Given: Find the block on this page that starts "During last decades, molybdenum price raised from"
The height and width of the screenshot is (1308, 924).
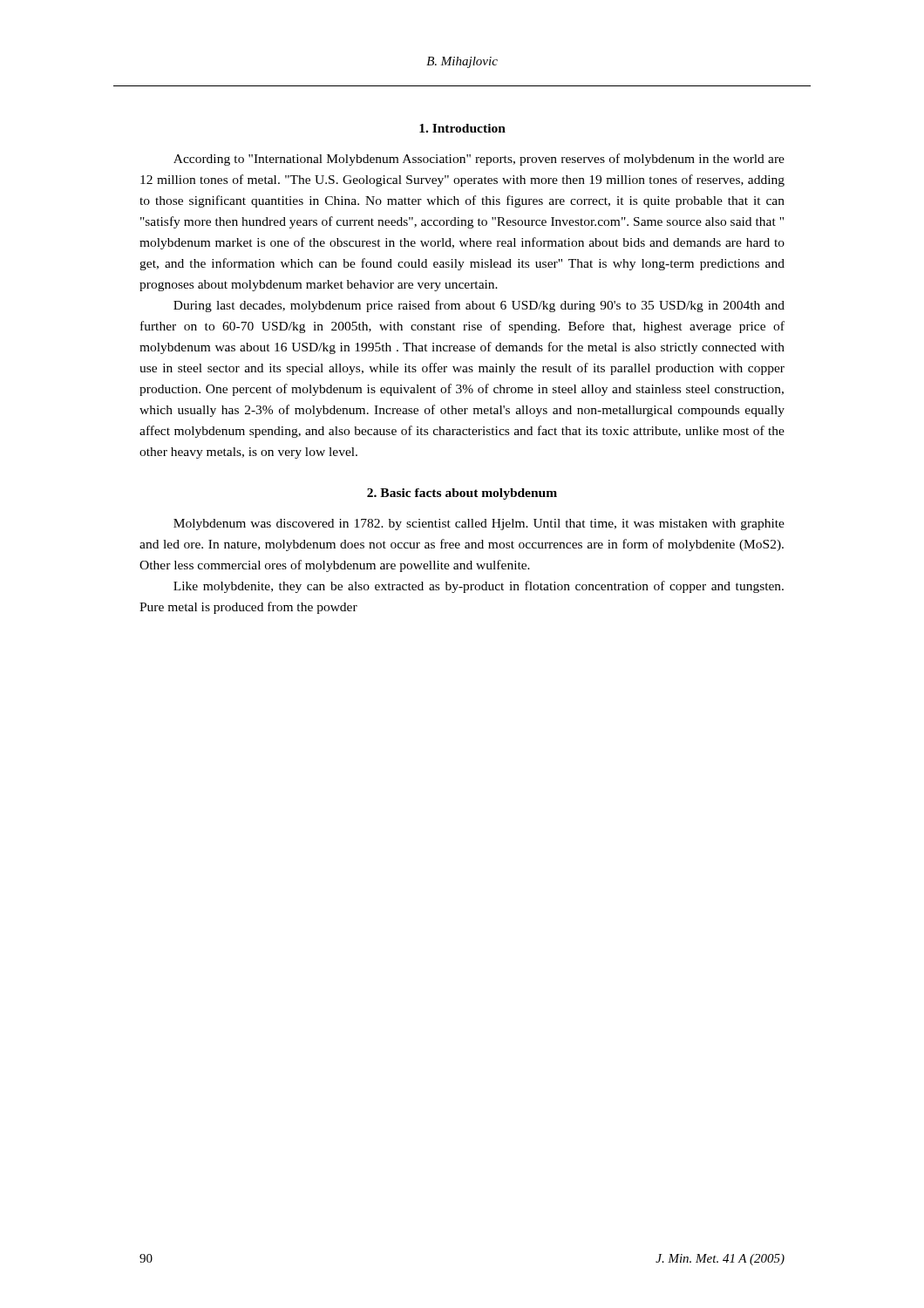Looking at the screenshot, I should click(462, 379).
